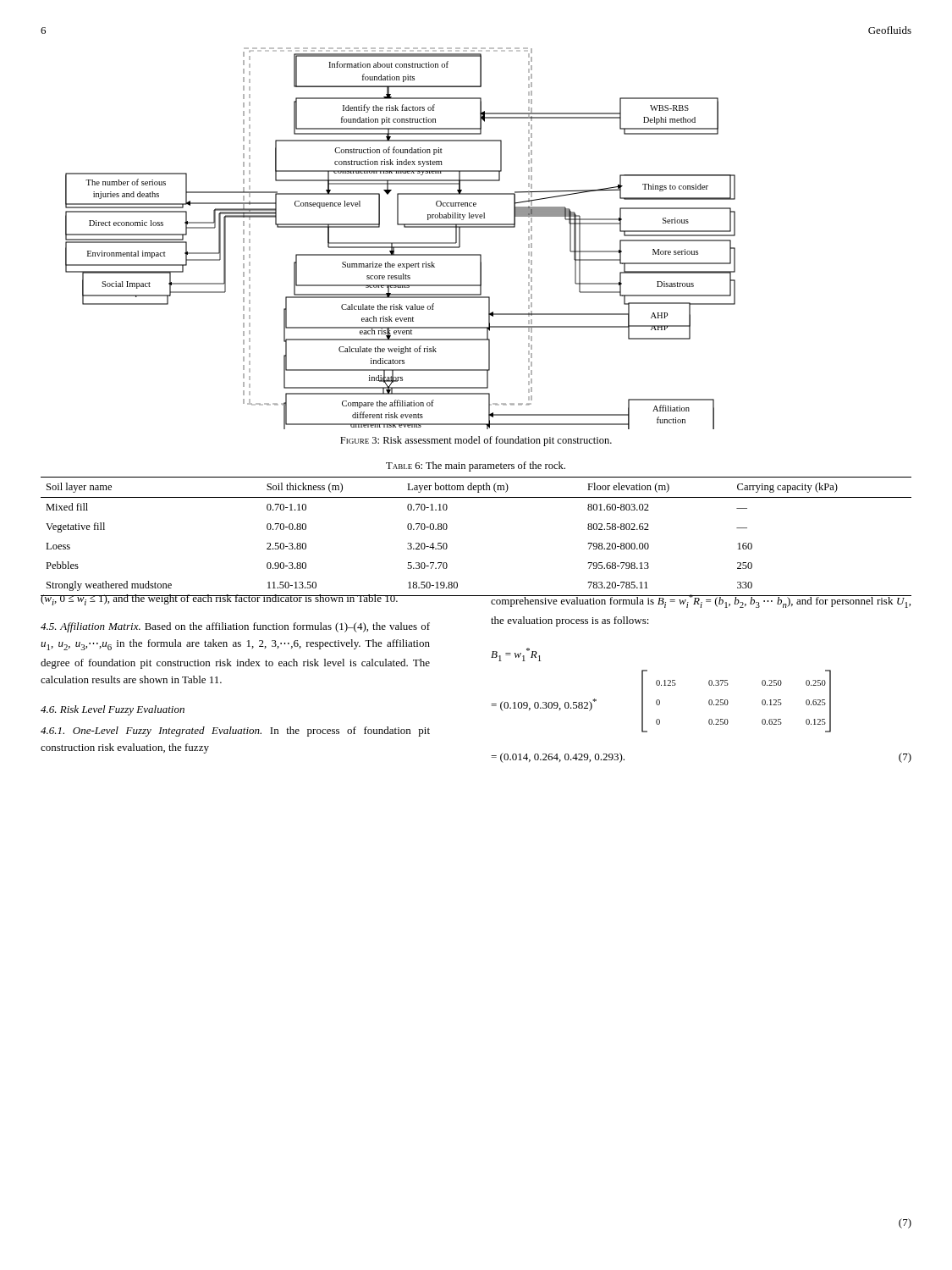Find the flowchart
The width and height of the screenshot is (952, 1270).
476,237
